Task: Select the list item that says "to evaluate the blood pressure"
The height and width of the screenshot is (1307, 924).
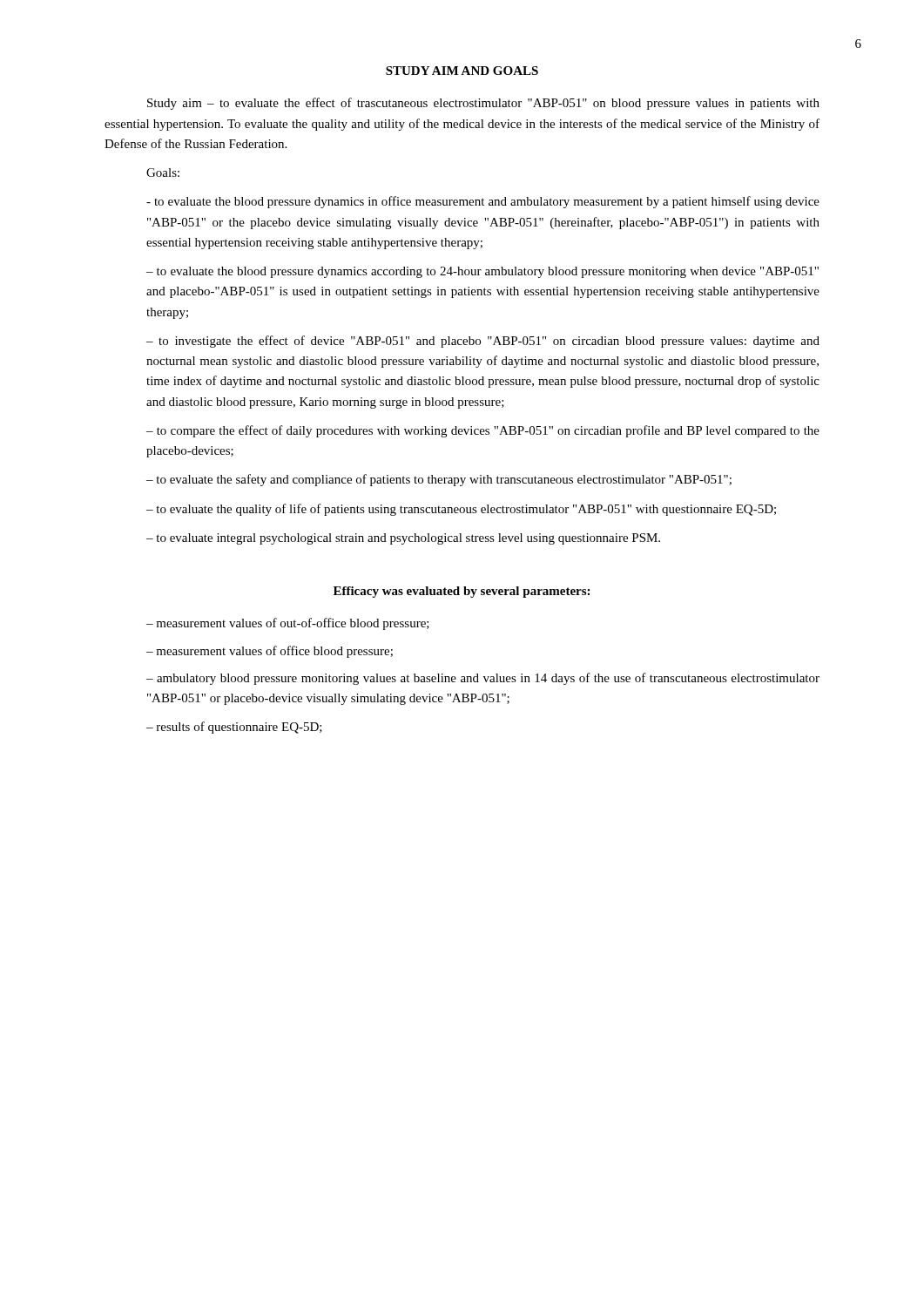Action: pyautogui.click(x=483, y=222)
